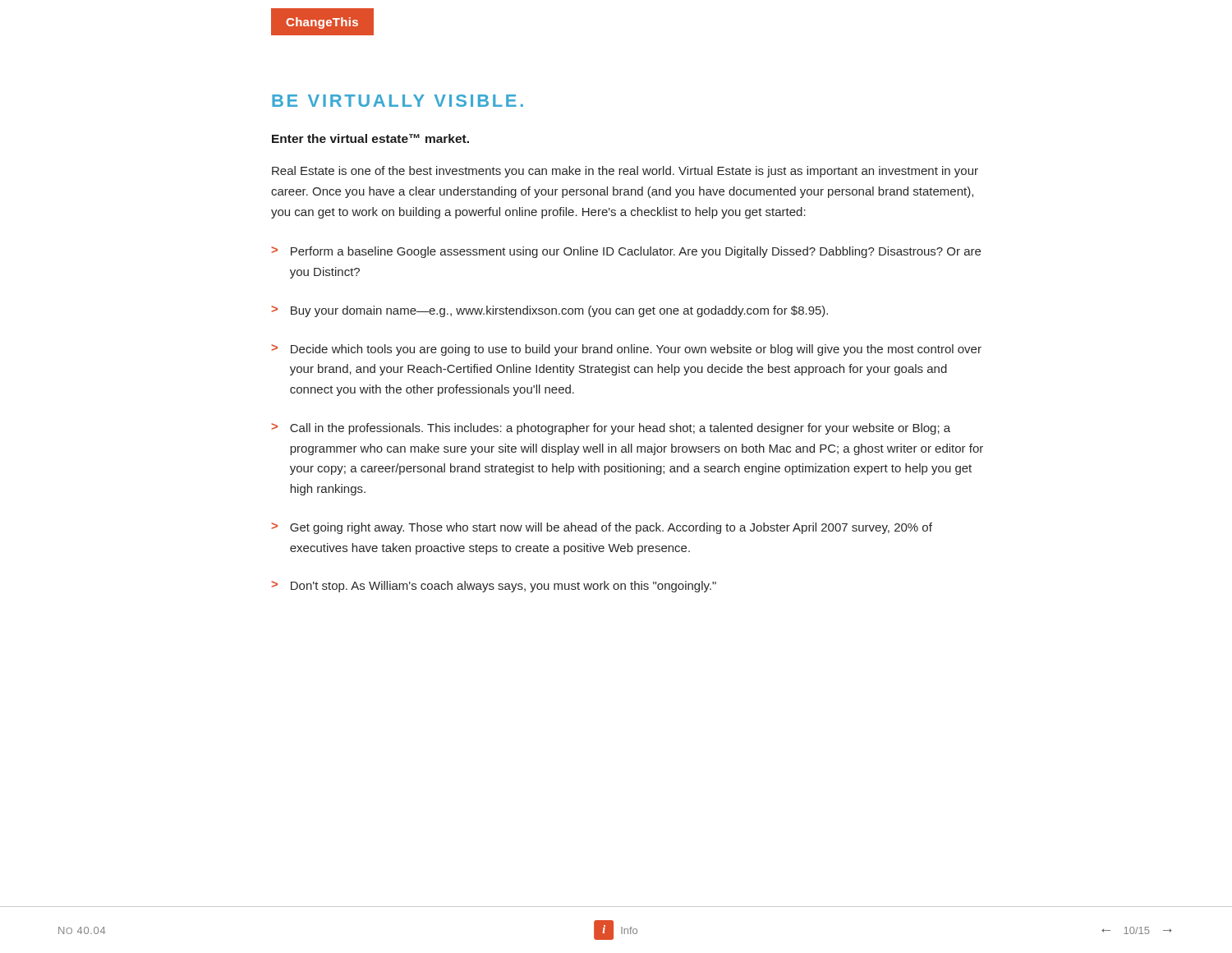Locate the text "Enter the virtual estate™ market."
Screen dimensions: 953x1232
tap(370, 138)
